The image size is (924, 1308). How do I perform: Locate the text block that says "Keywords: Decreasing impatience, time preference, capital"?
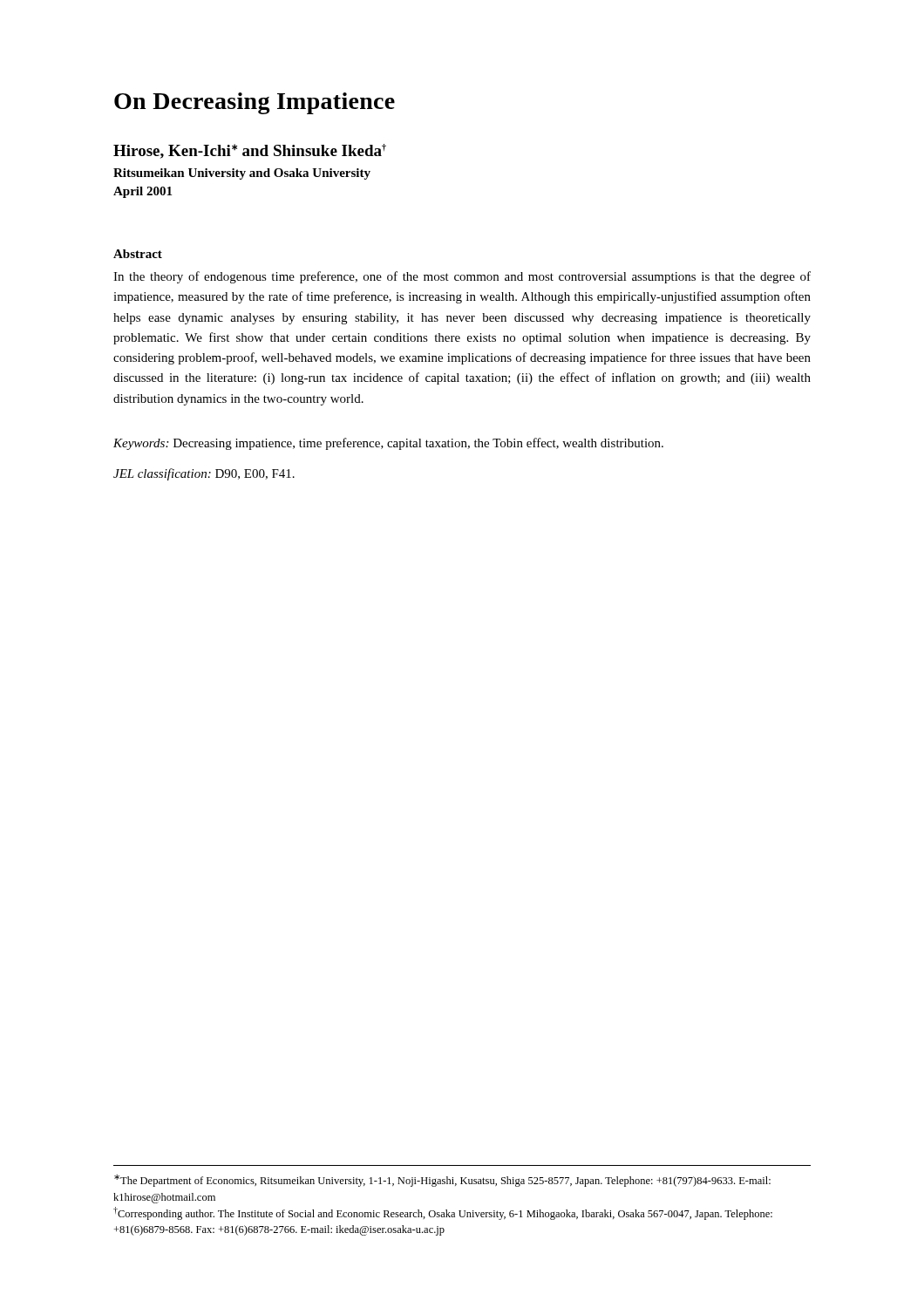389,443
